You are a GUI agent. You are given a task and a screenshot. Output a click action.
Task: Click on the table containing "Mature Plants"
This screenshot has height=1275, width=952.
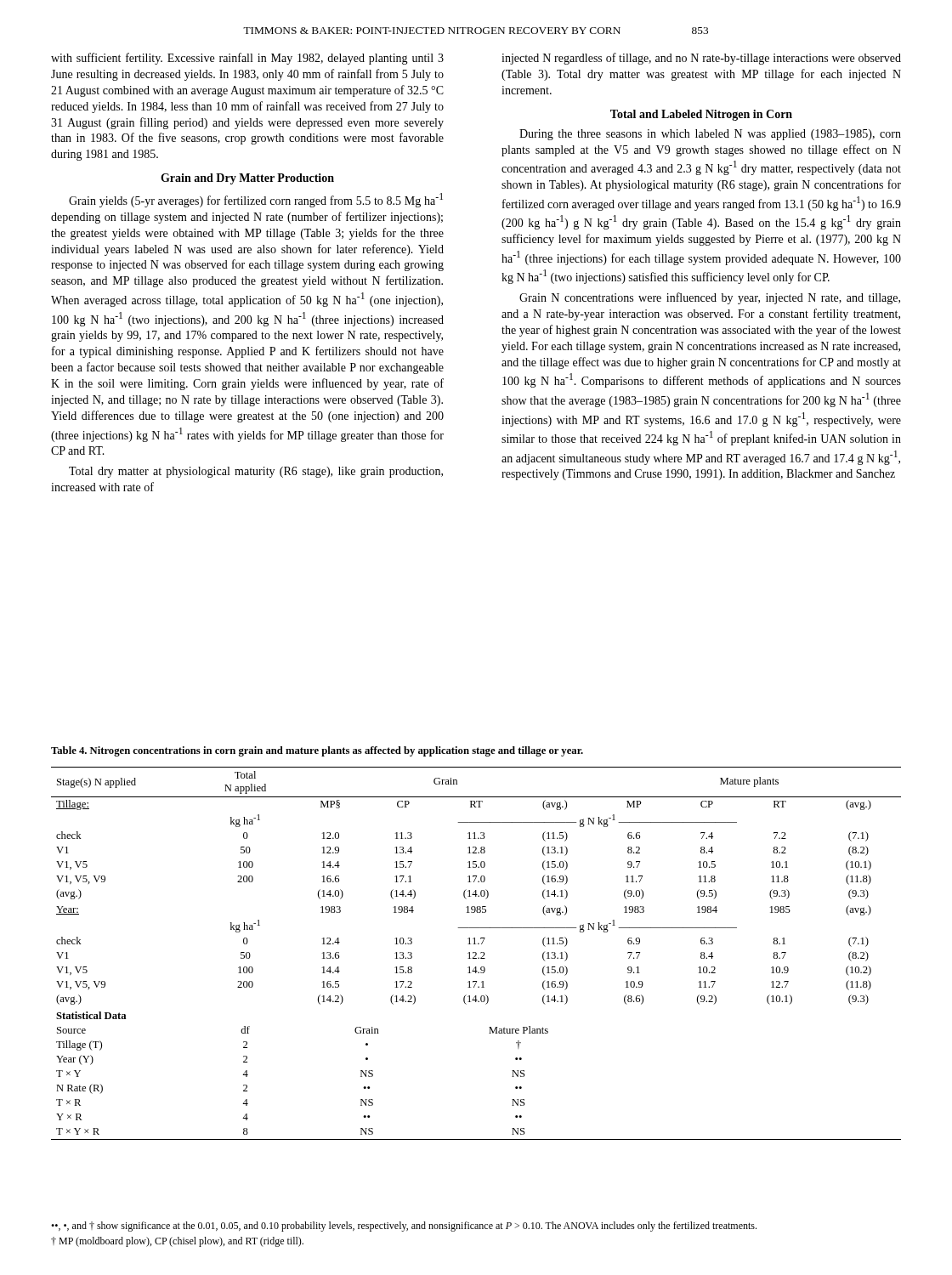(x=476, y=953)
